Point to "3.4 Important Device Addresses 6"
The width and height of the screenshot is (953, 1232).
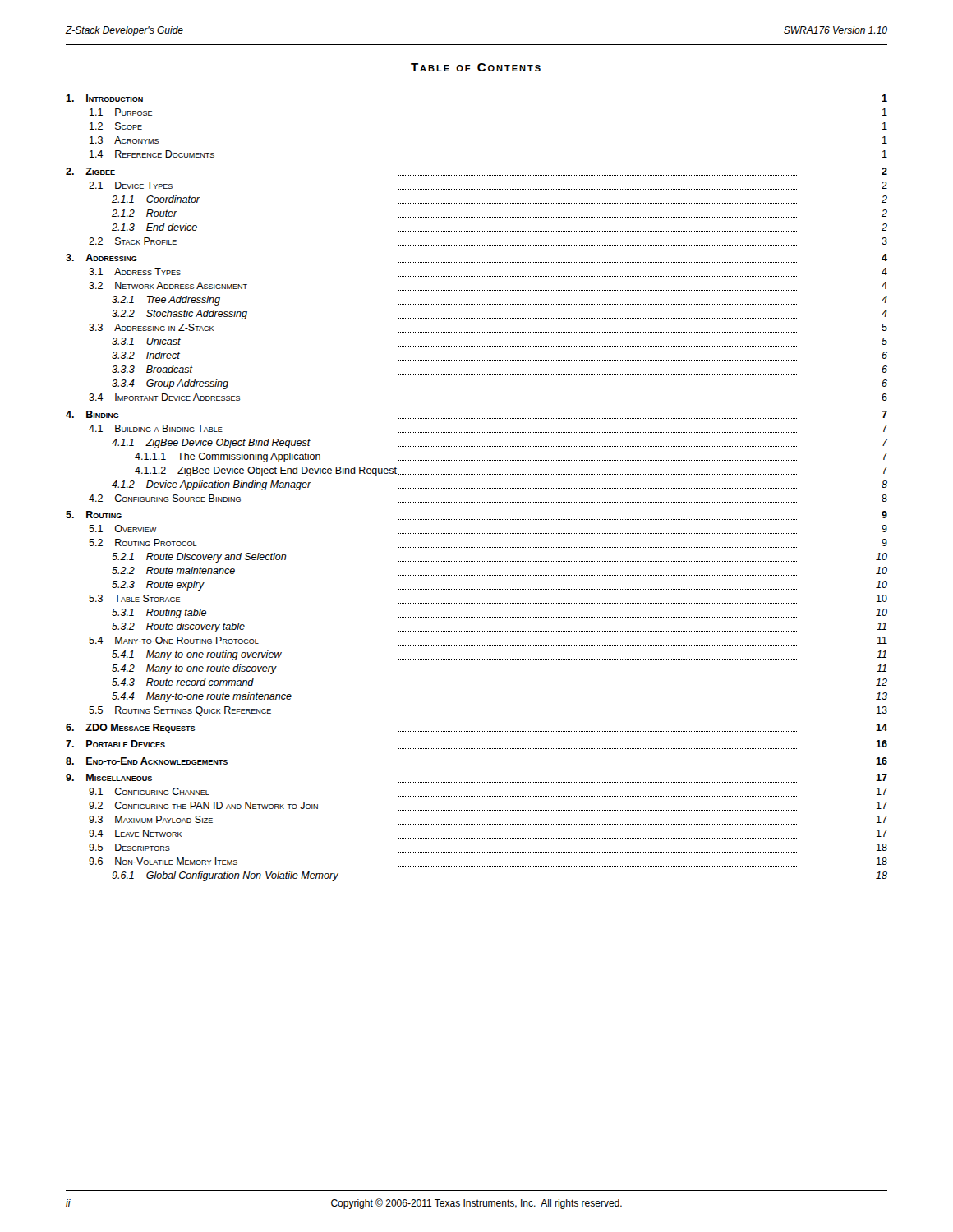[476, 398]
